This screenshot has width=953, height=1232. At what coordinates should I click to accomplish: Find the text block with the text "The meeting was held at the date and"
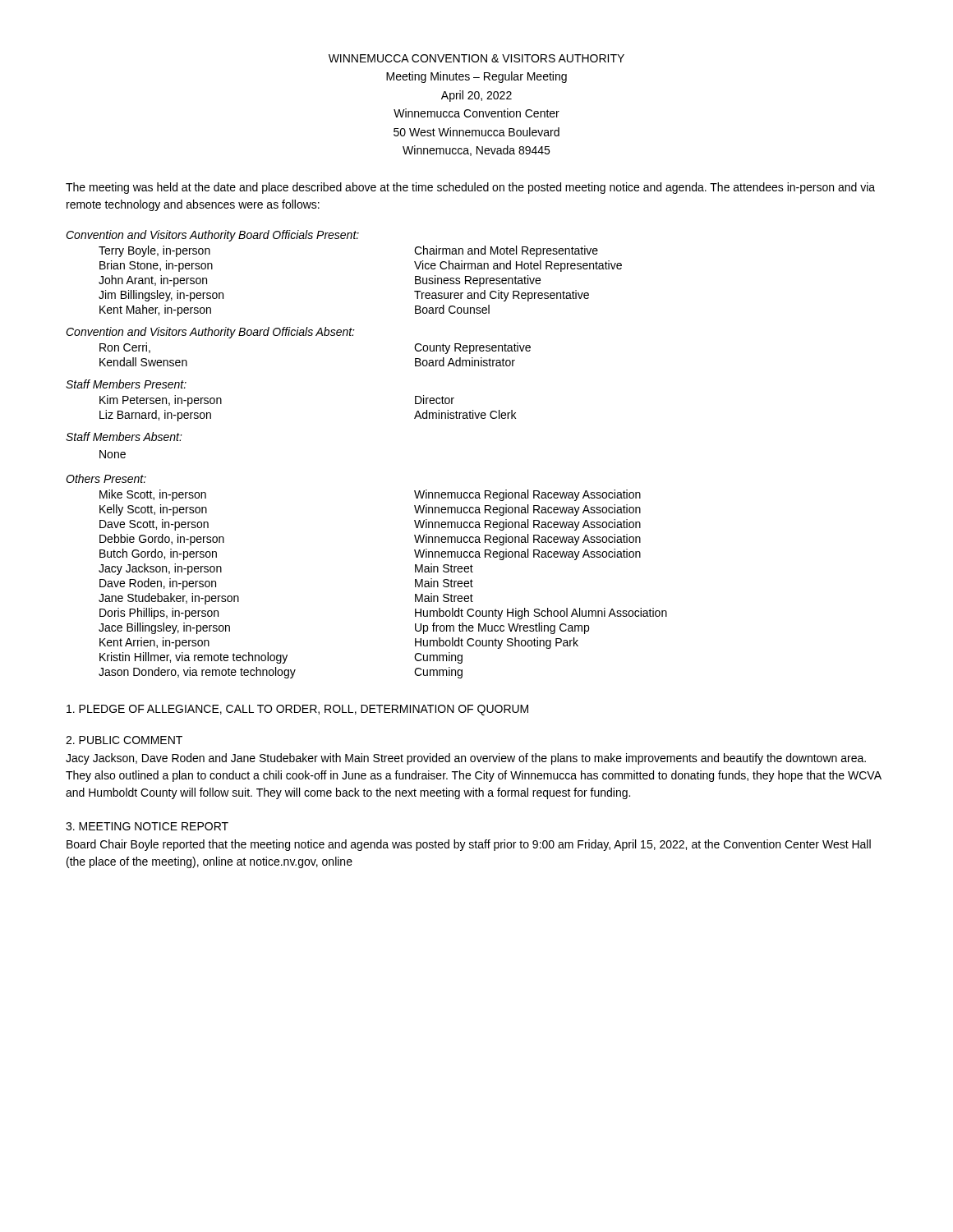click(x=470, y=196)
